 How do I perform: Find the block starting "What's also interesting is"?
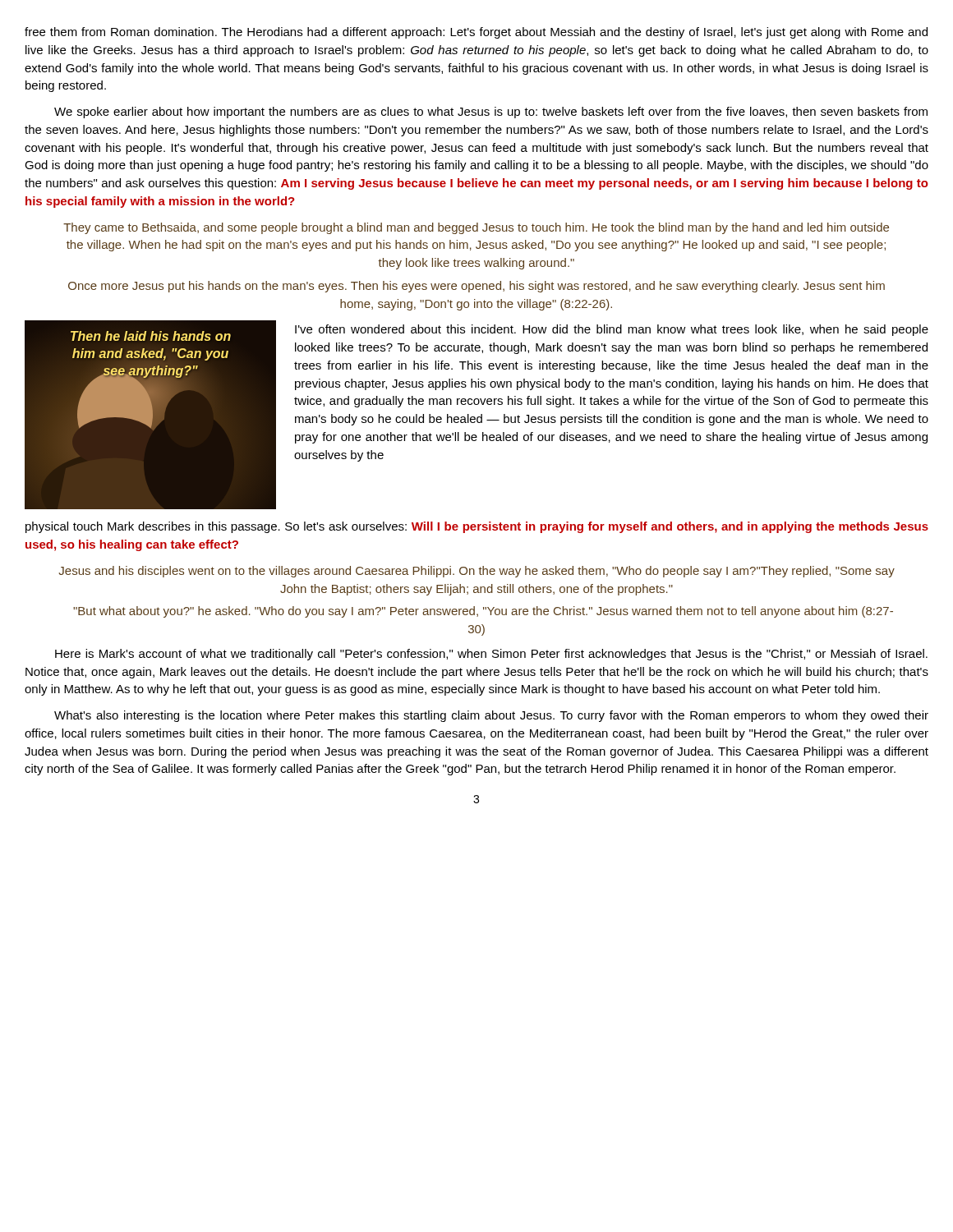click(476, 742)
